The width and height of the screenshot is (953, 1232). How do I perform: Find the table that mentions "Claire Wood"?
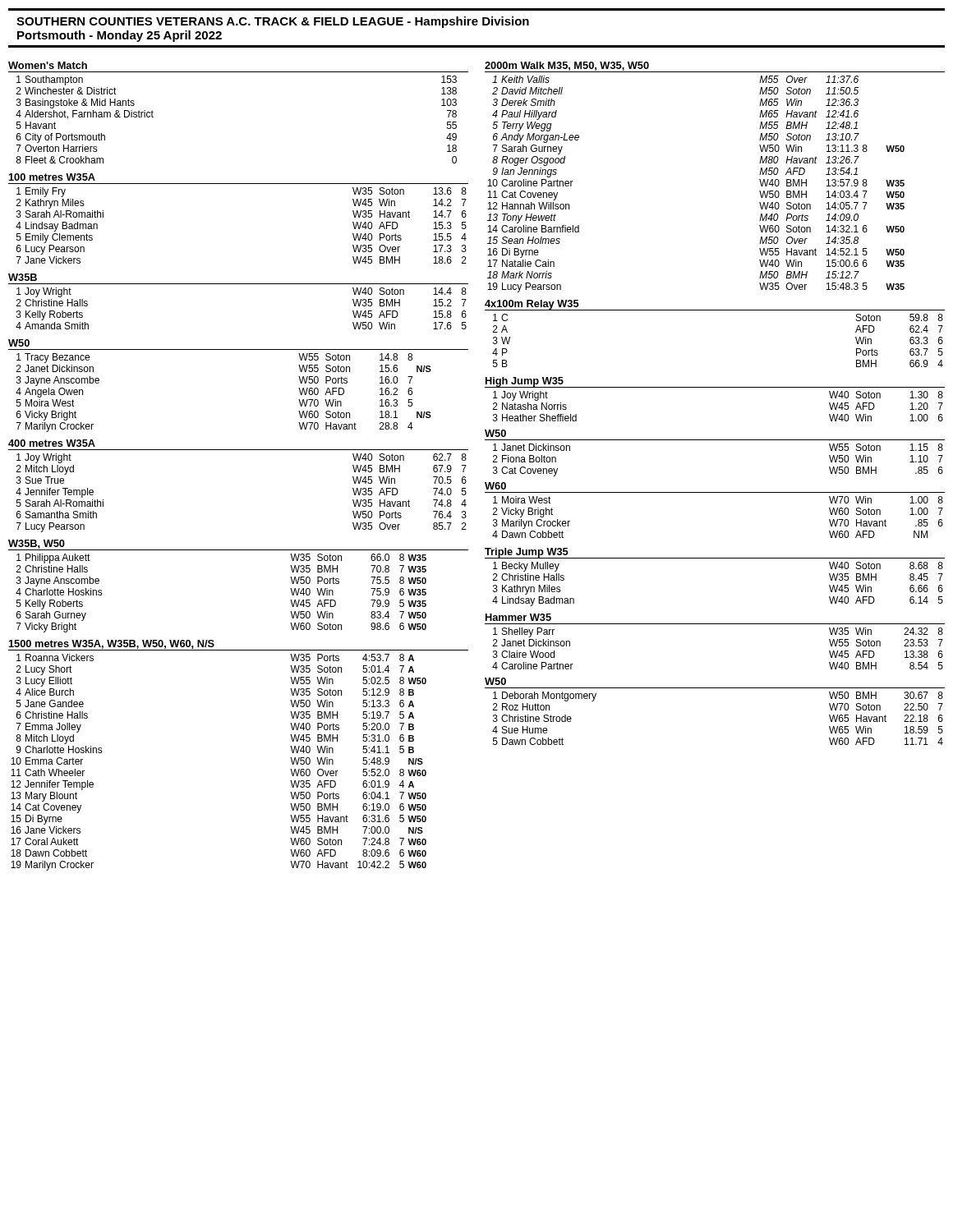[x=715, y=679]
